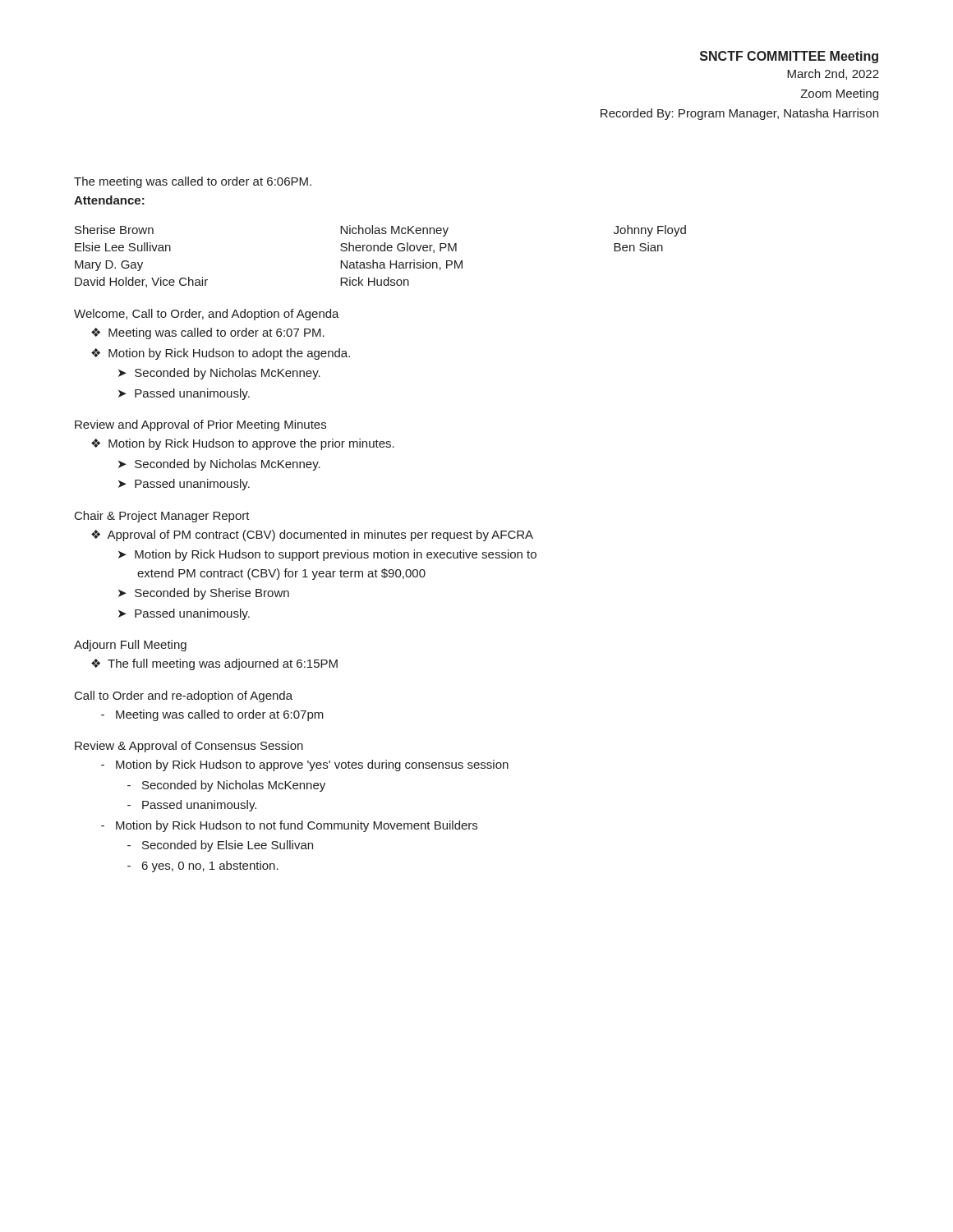Locate the list item with the text "- Motion by Rick Hudson to not fund"

tap(284, 825)
